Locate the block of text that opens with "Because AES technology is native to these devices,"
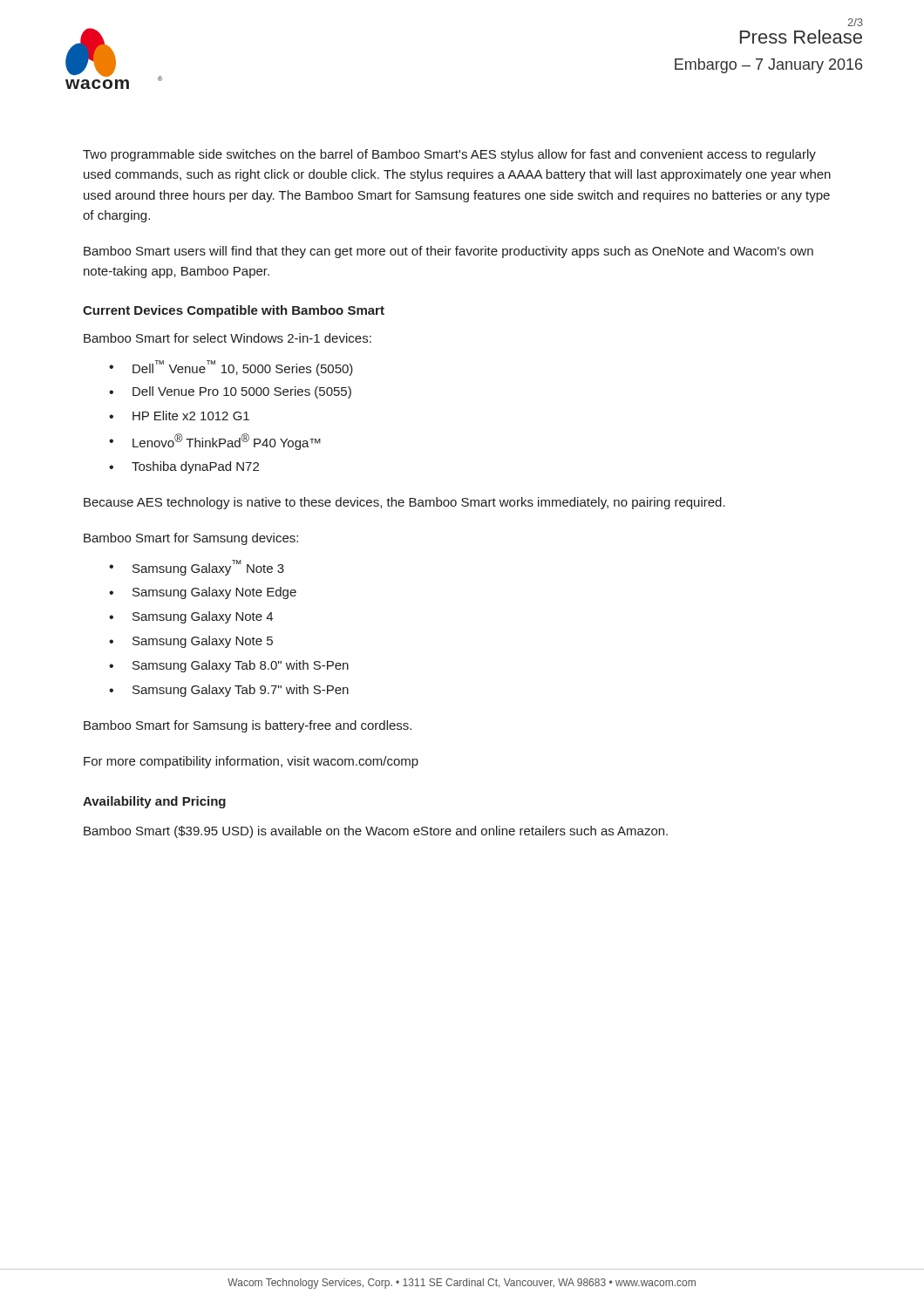The image size is (924, 1308). pyautogui.click(x=462, y=502)
